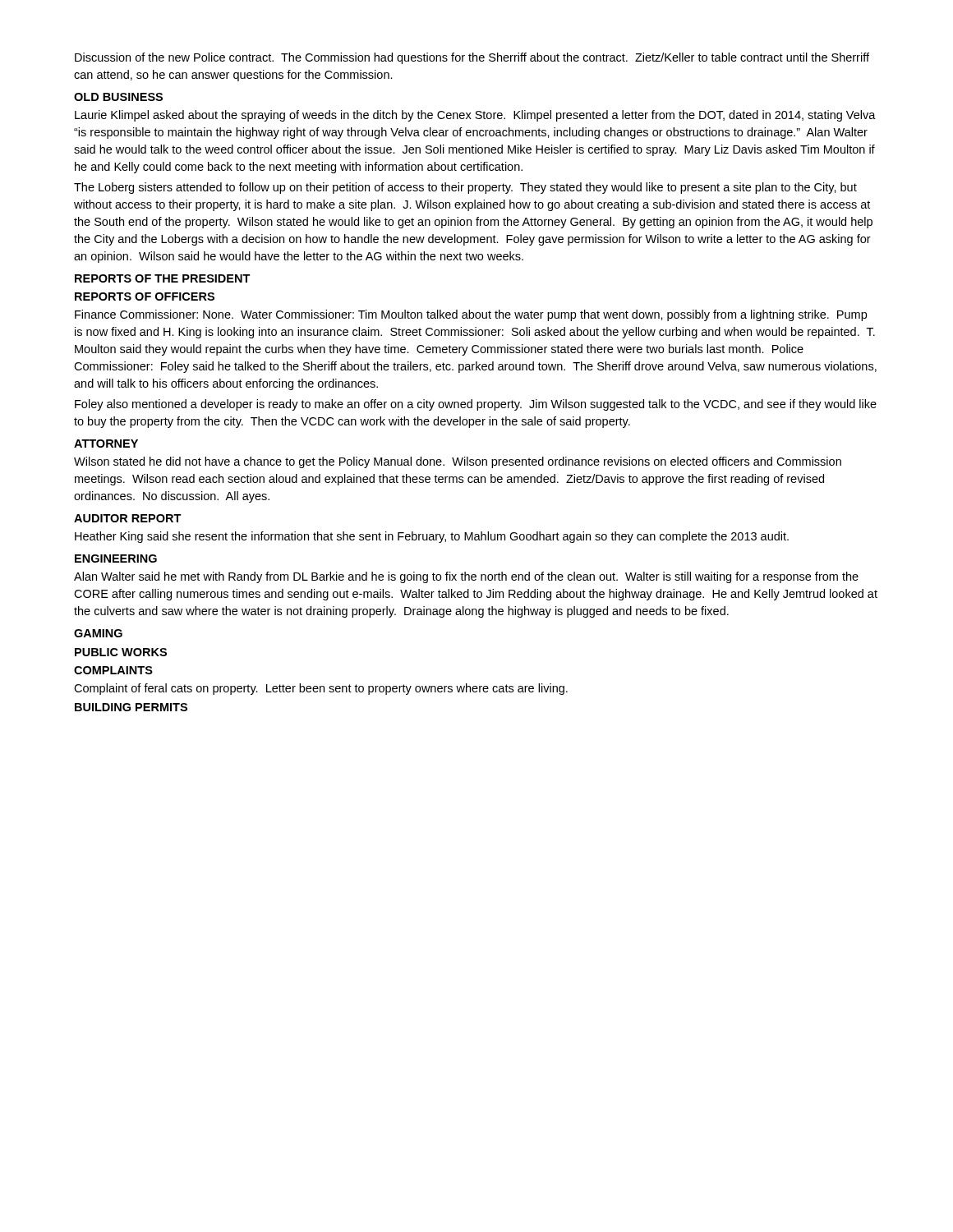This screenshot has width=953, height=1232.
Task: Find the text block containing "Alan Walter said he met with"
Action: [x=476, y=594]
